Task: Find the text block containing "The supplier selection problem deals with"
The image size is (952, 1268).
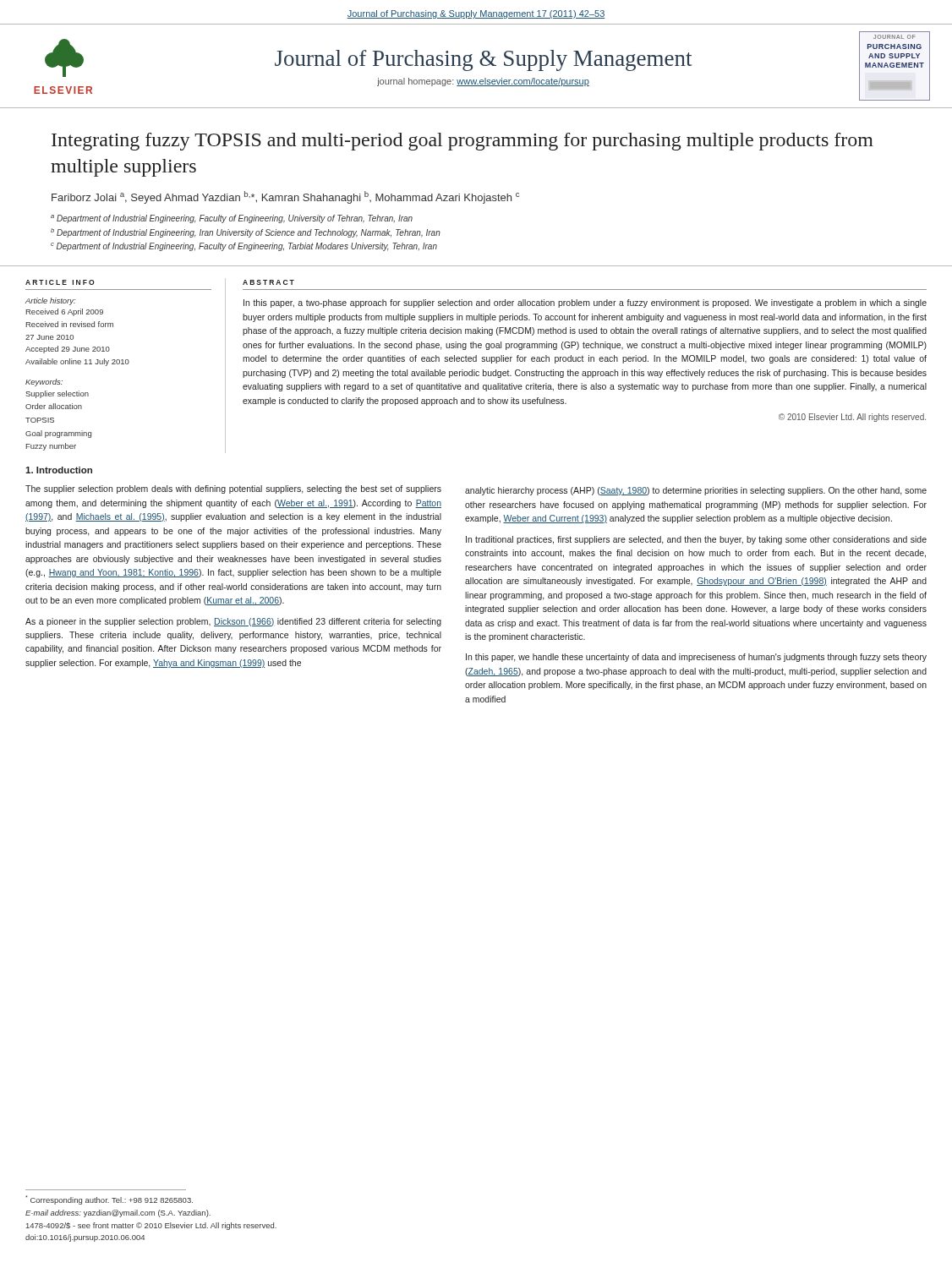Action: point(233,544)
